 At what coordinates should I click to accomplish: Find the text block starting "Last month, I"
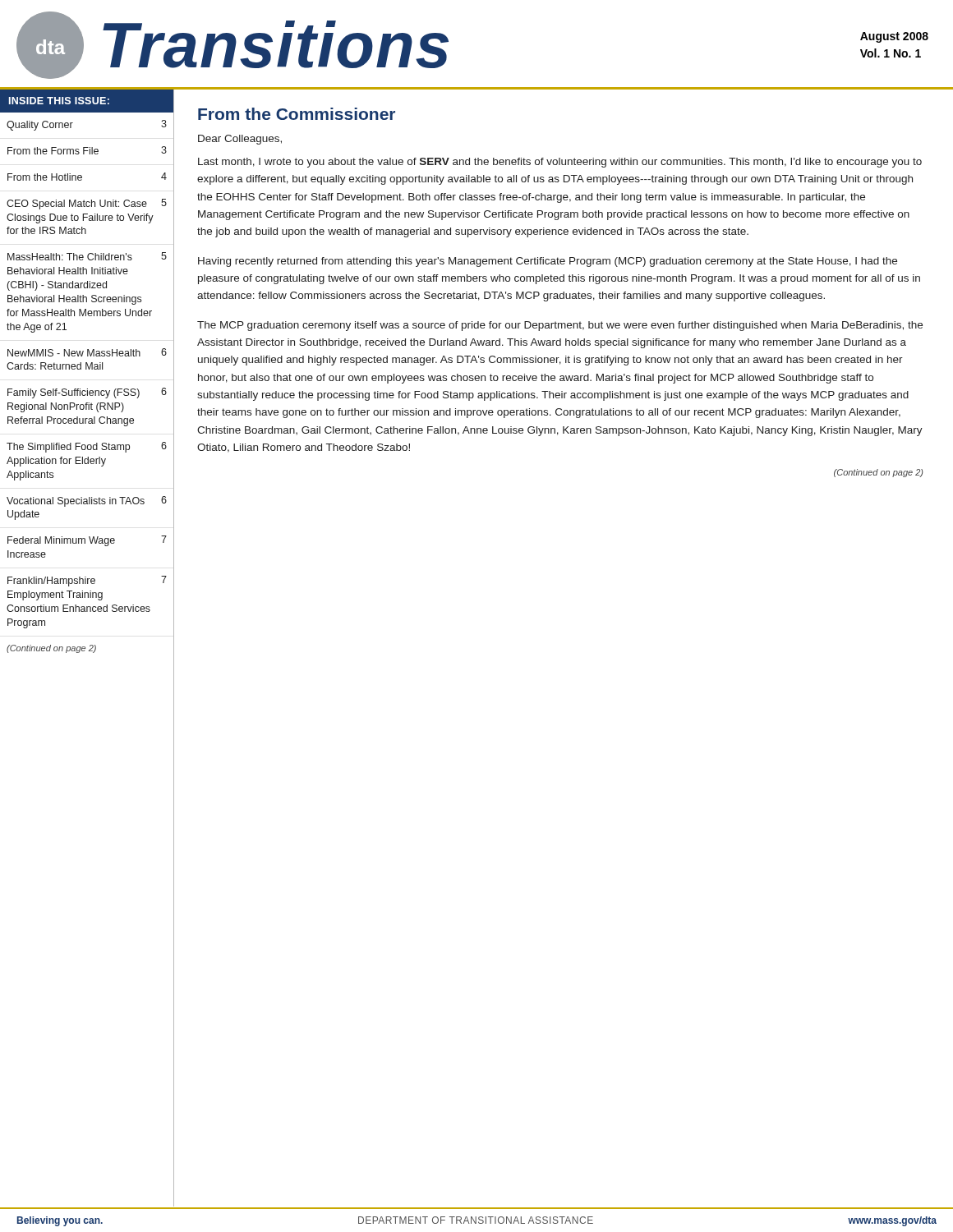[x=560, y=196]
